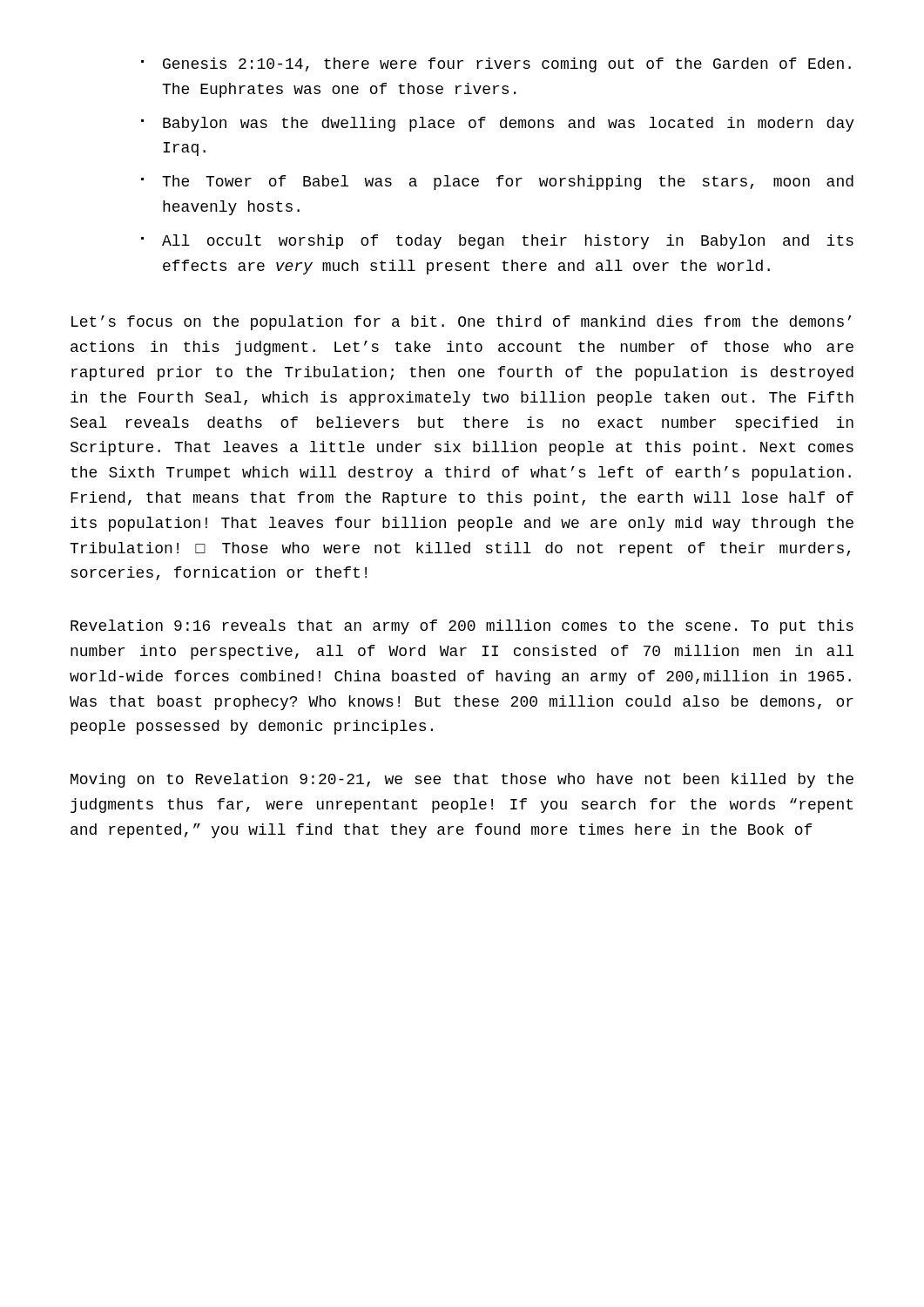
Task: Select the list item with the text "▪ All occult worship of today began their"
Action: [x=497, y=254]
